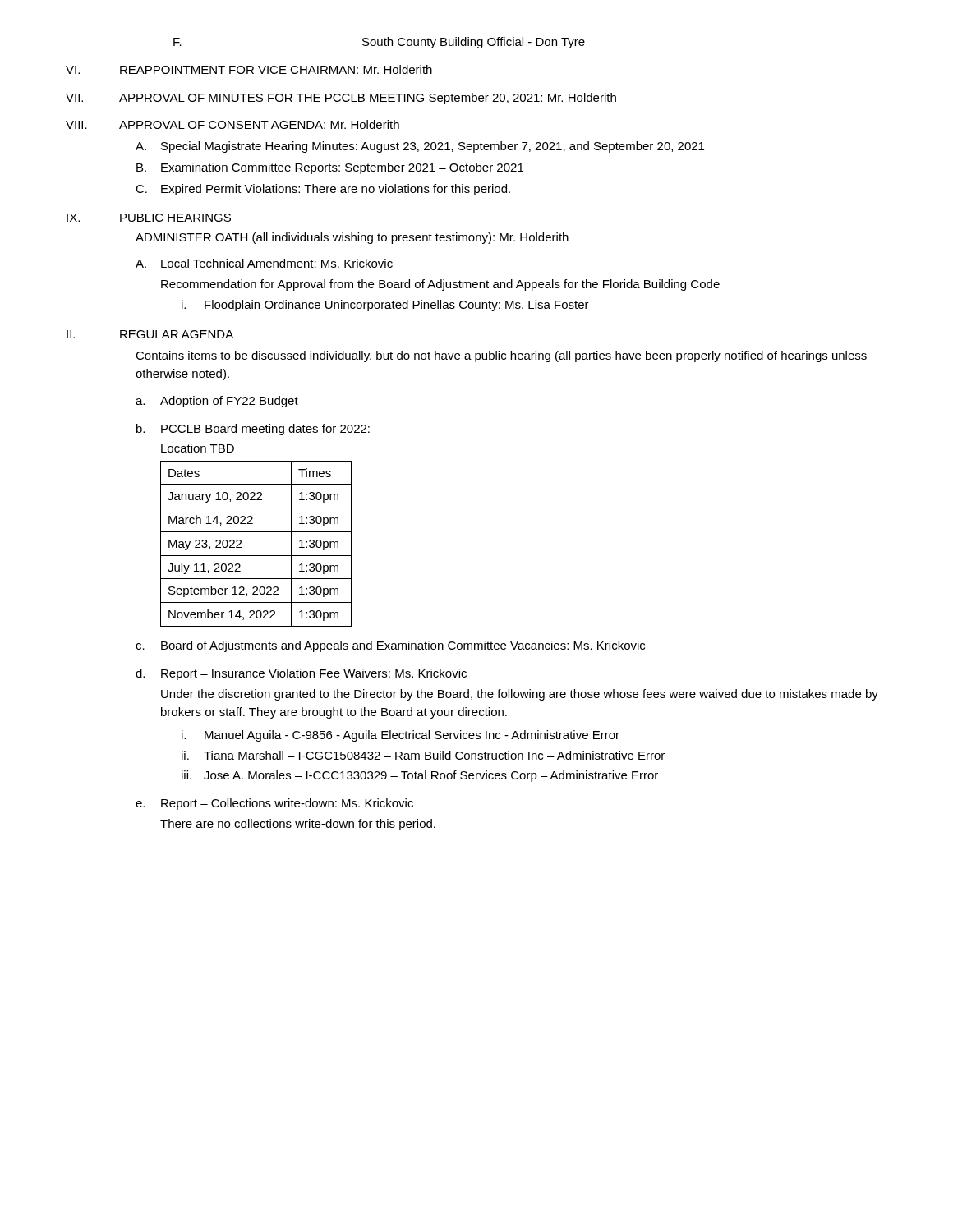The height and width of the screenshot is (1232, 953).
Task: Navigate to the block starting "c. Board of"
Action: [520, 645]
